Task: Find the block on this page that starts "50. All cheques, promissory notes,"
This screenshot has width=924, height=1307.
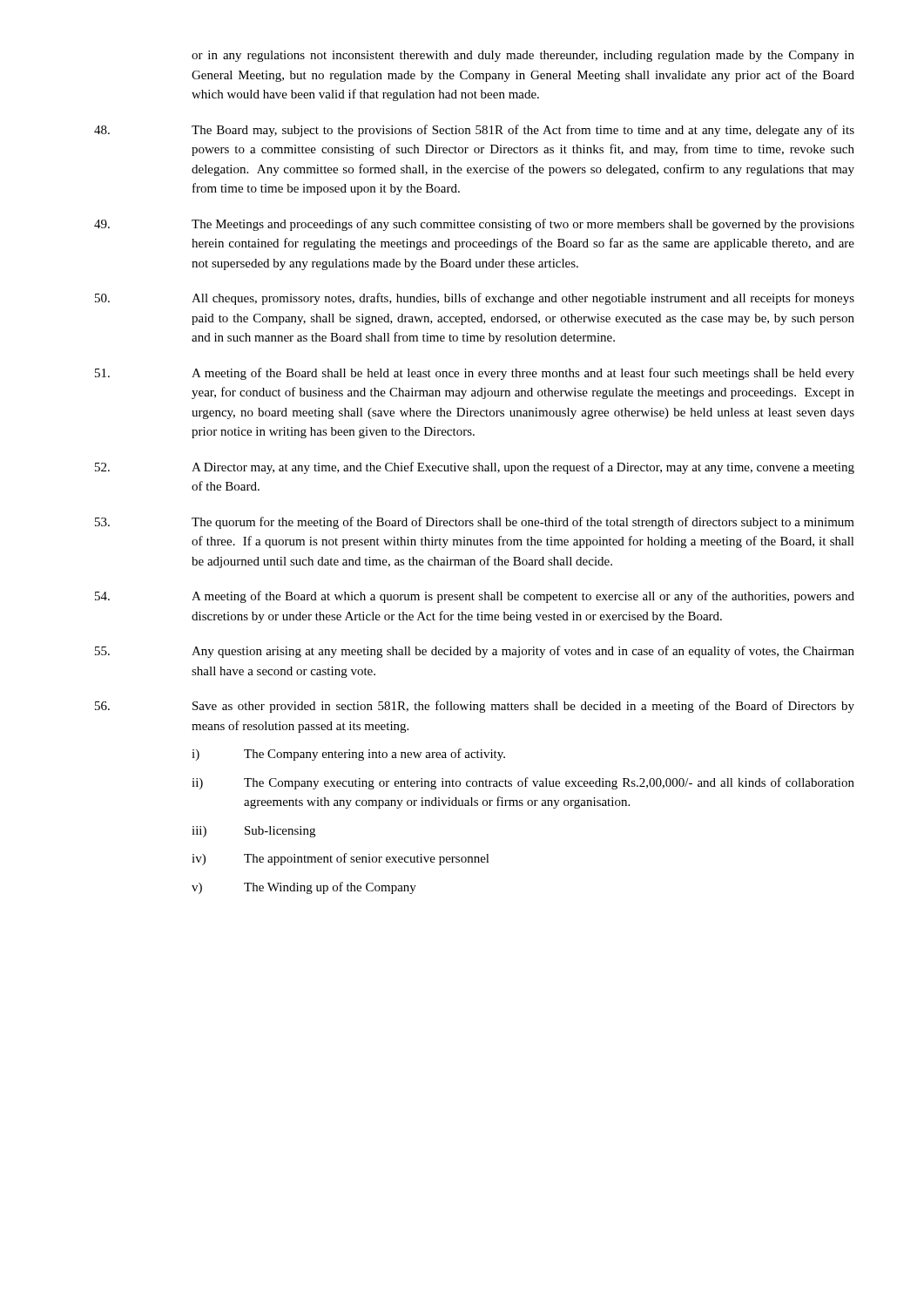Action: pos(474,318)
